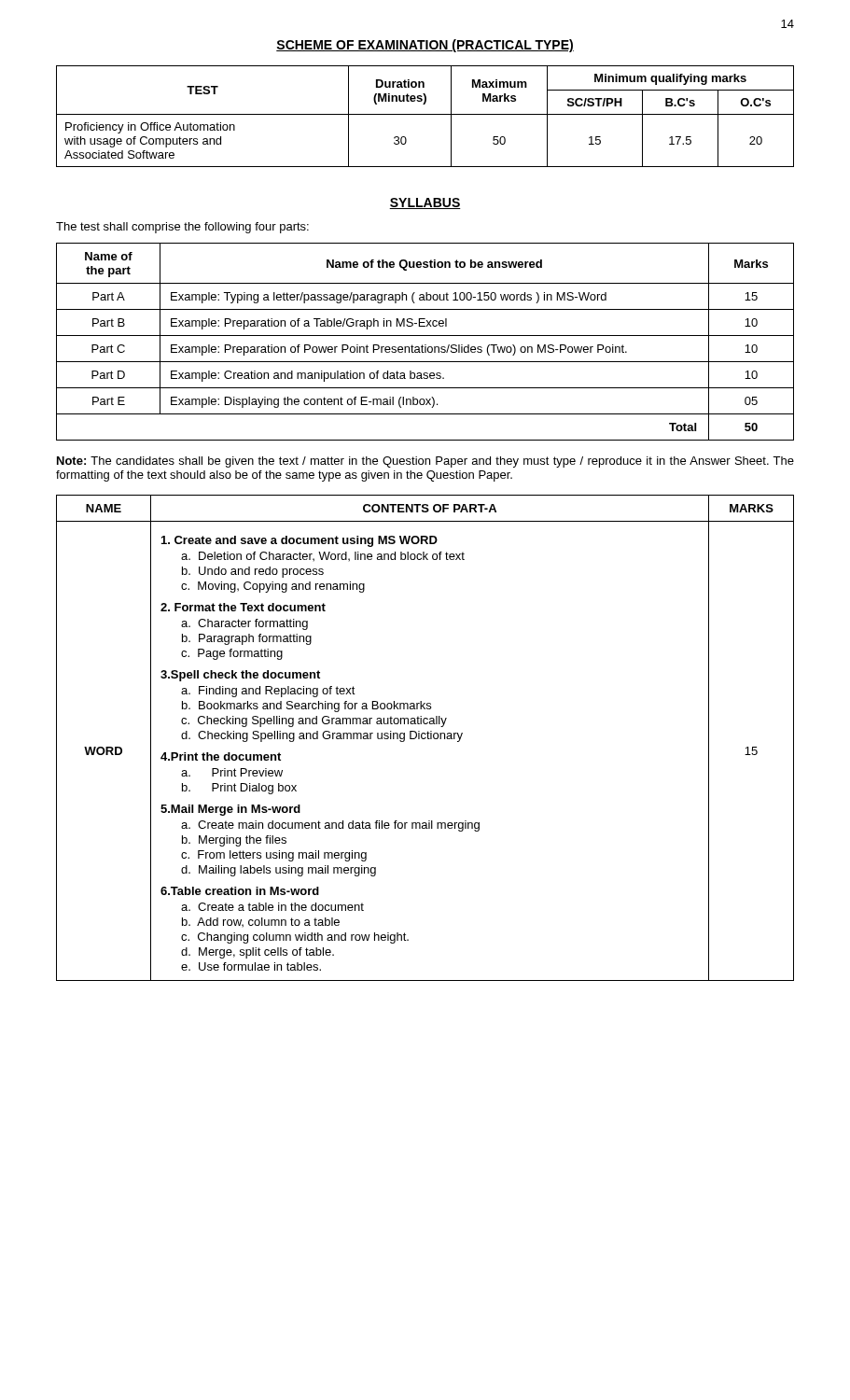
Task: Navigate to the text block starting "The test shall comprise the following four parts:"
Action: point(183,226)
